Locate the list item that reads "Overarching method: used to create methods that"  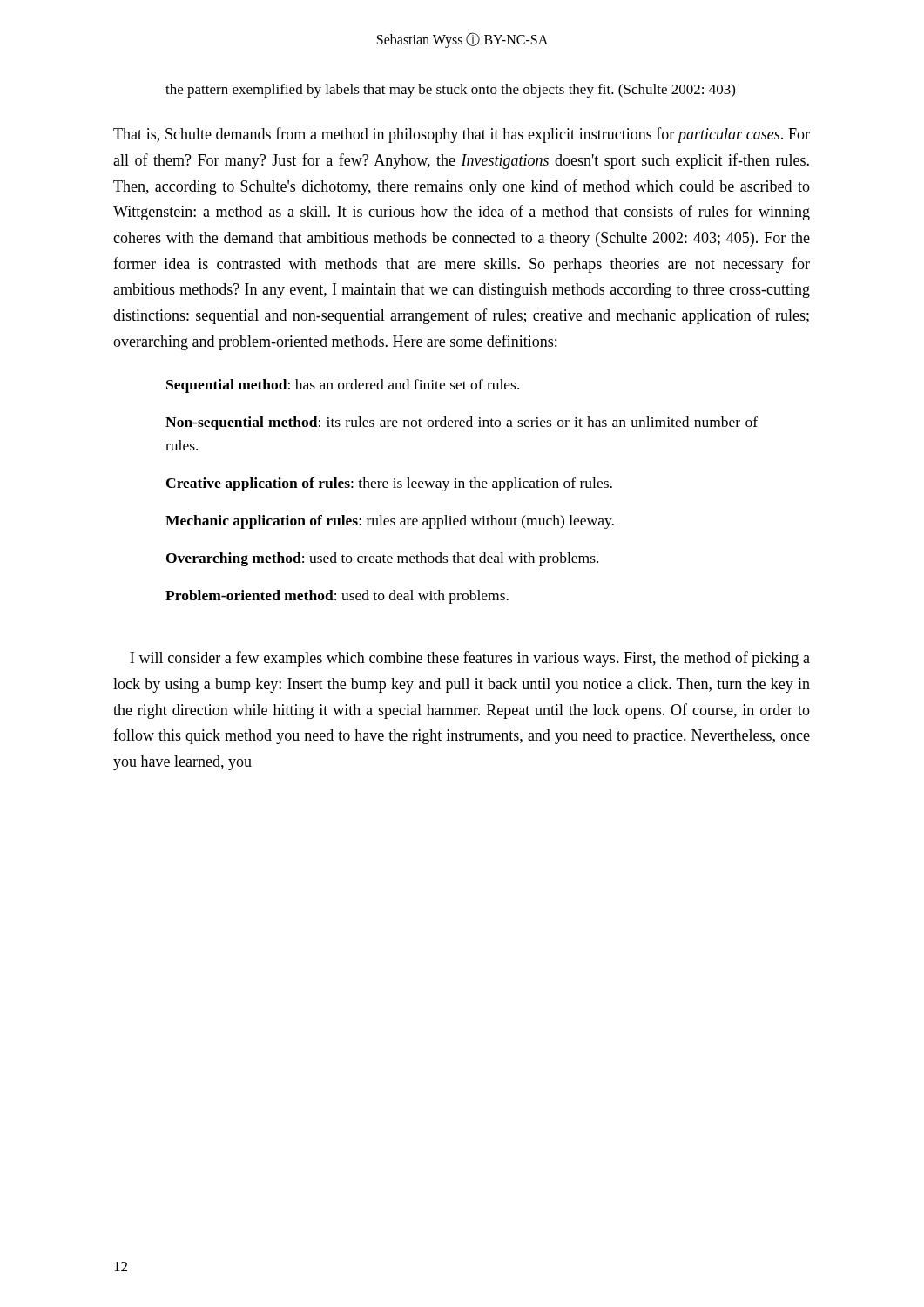[382, 558]
